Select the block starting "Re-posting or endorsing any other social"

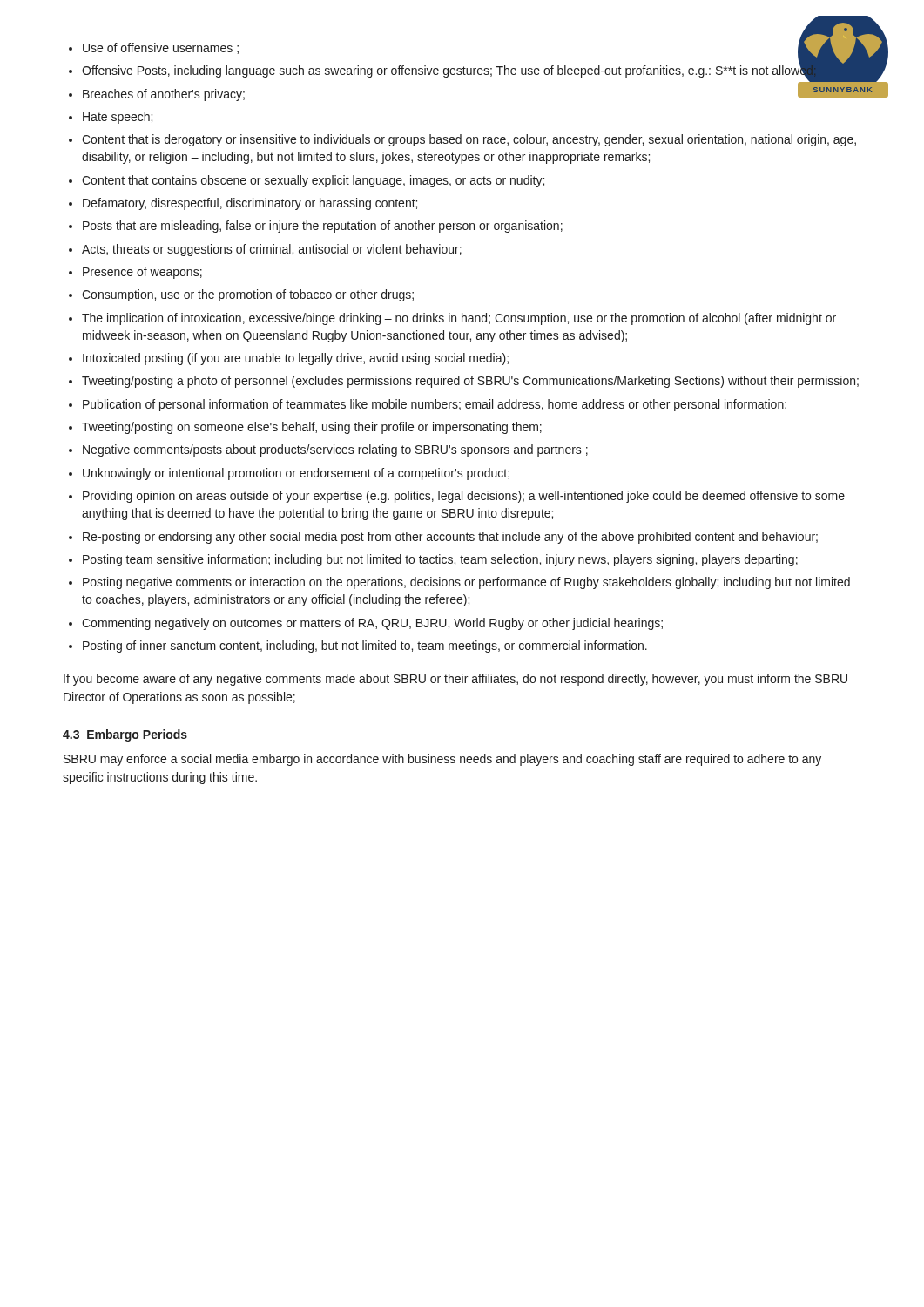pyautogui.click(x=450, y=536)
